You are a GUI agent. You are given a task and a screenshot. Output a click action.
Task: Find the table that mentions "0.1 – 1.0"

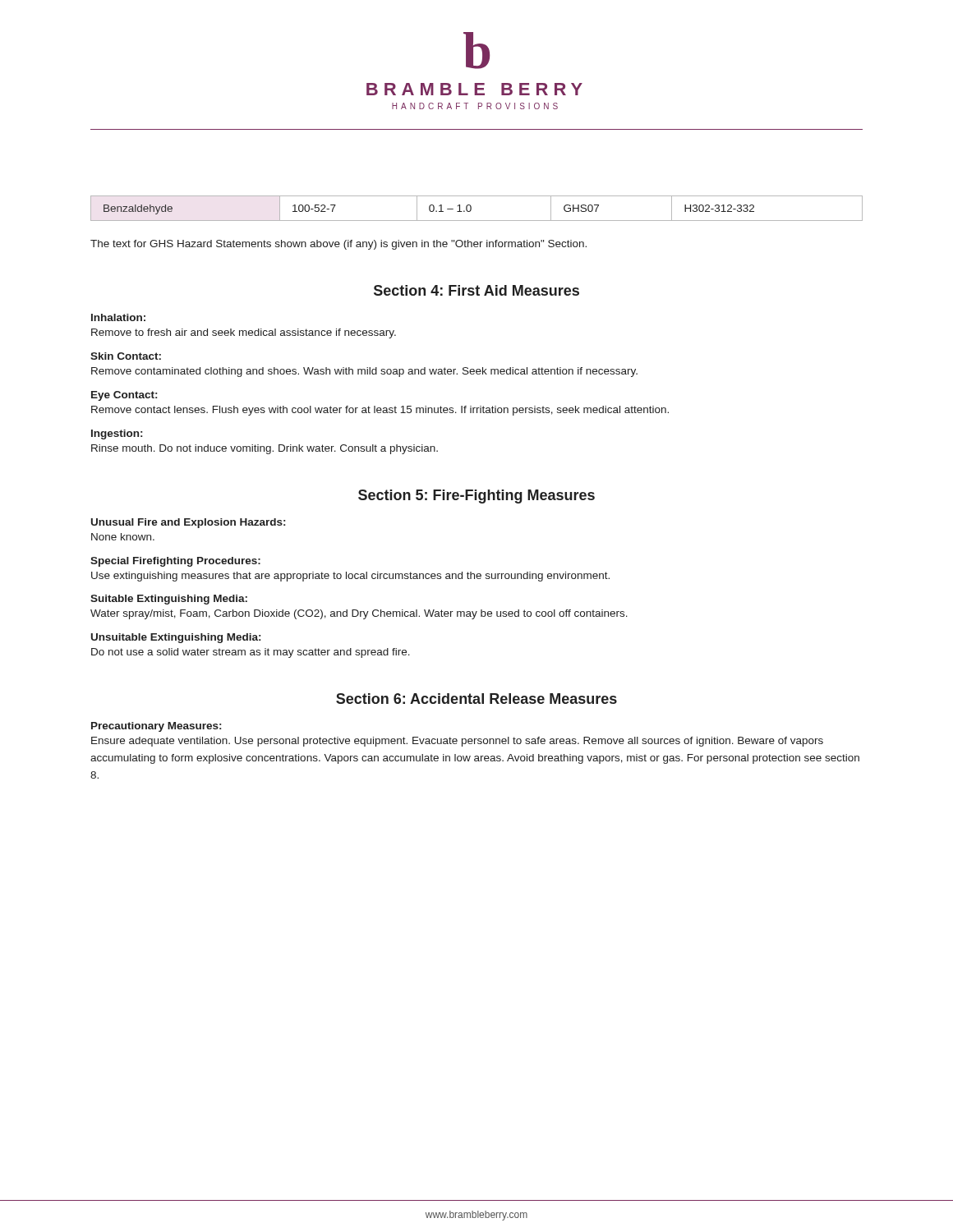476,208
